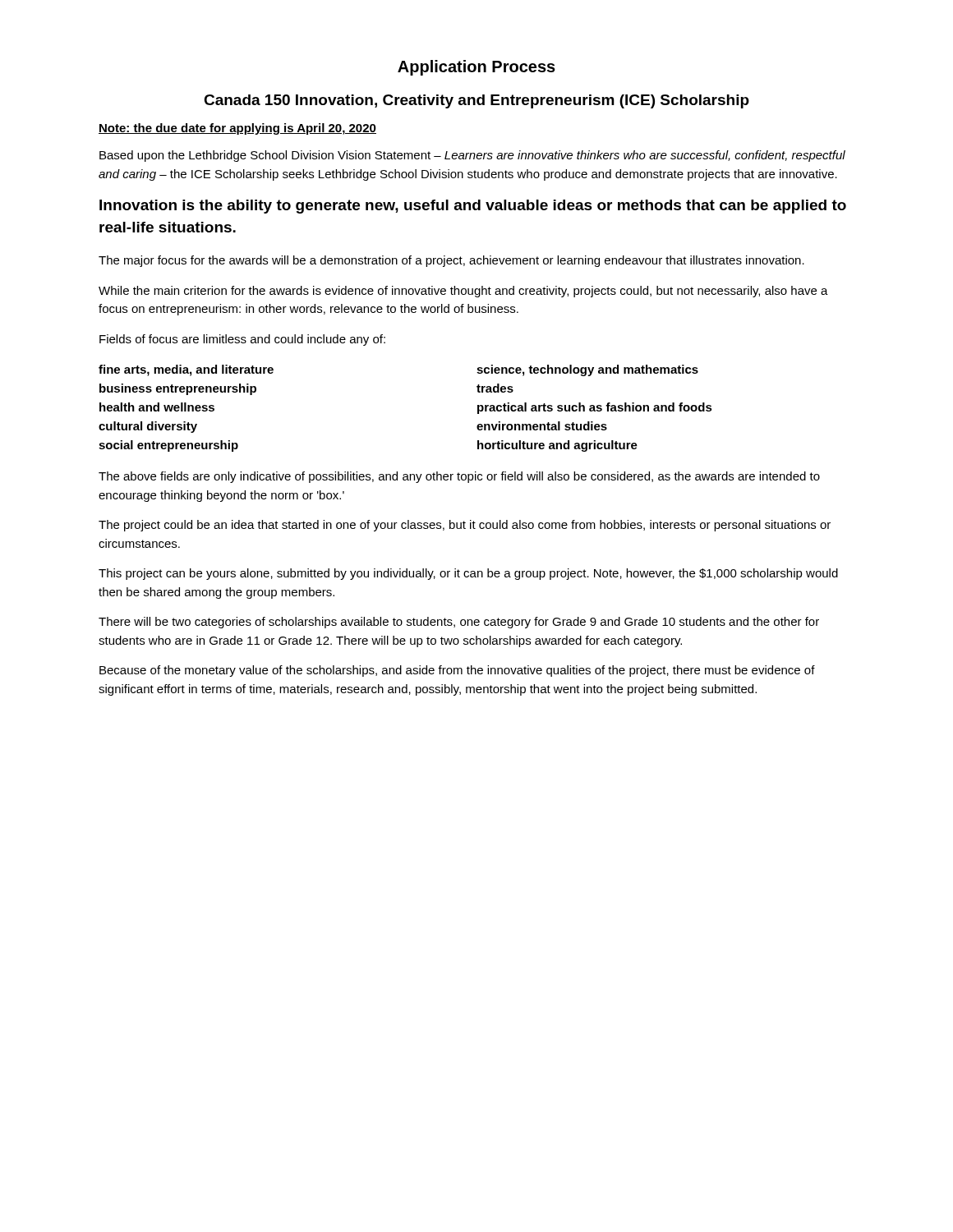Find the section header with the text "Innovation is the ability to"

point(473,216)
